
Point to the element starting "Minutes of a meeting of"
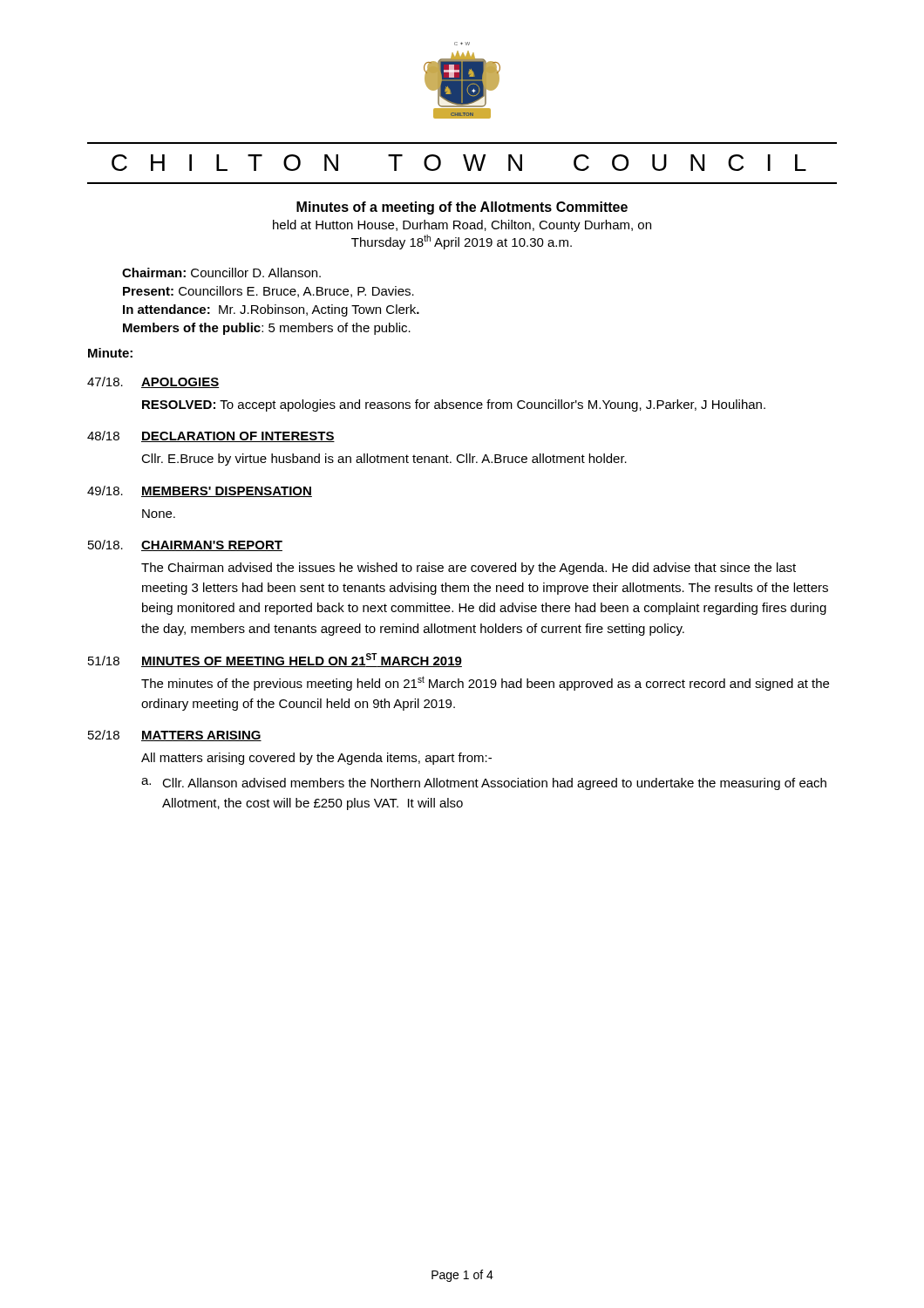462,207
